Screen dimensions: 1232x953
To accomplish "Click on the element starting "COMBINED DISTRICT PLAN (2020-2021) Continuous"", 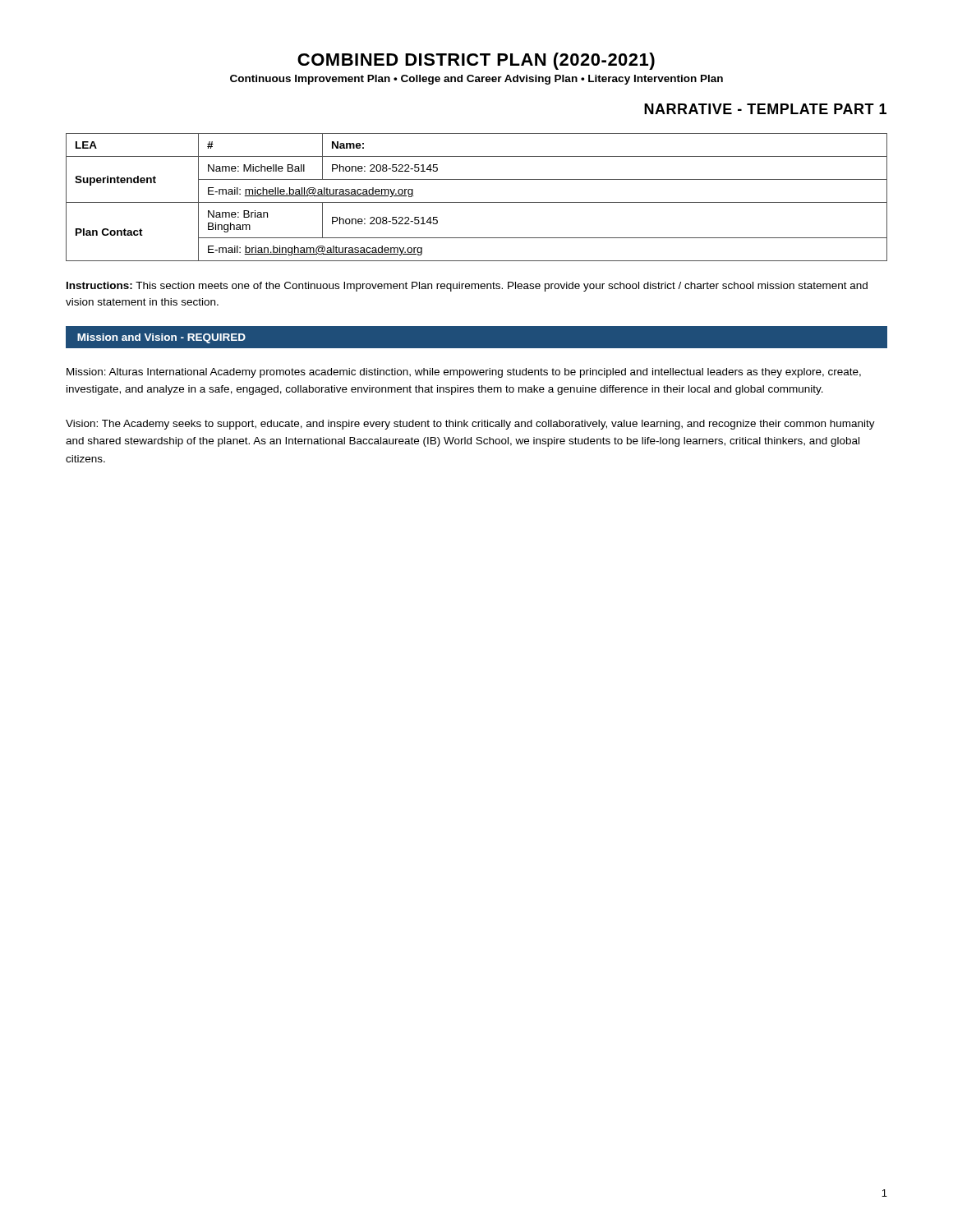I will click(476, 67).
